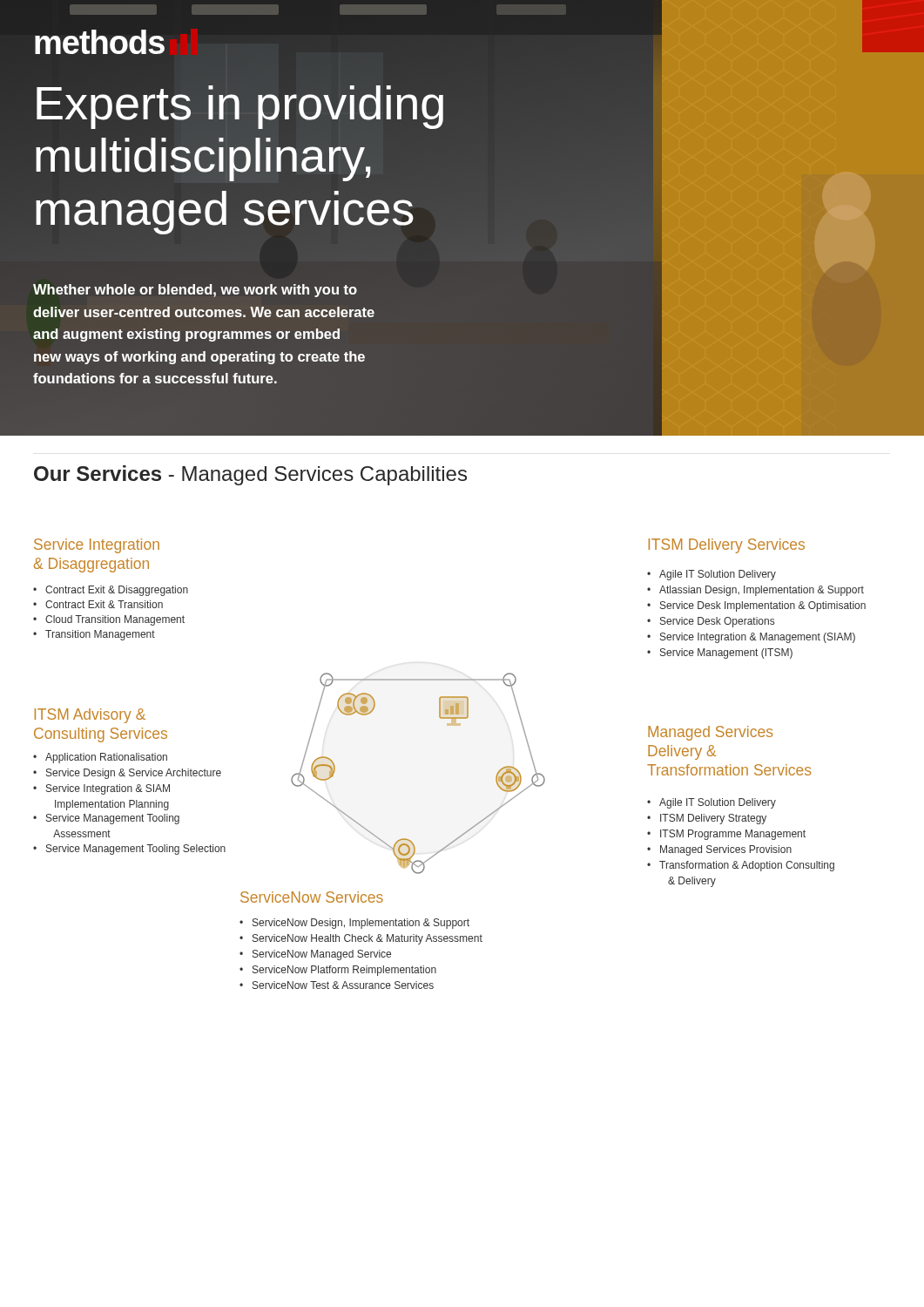Screen dimensions: 1307x924
Task: Click where it says "Experts in providingmultidisciplinary,managed services"
Action: click(260, 156)
